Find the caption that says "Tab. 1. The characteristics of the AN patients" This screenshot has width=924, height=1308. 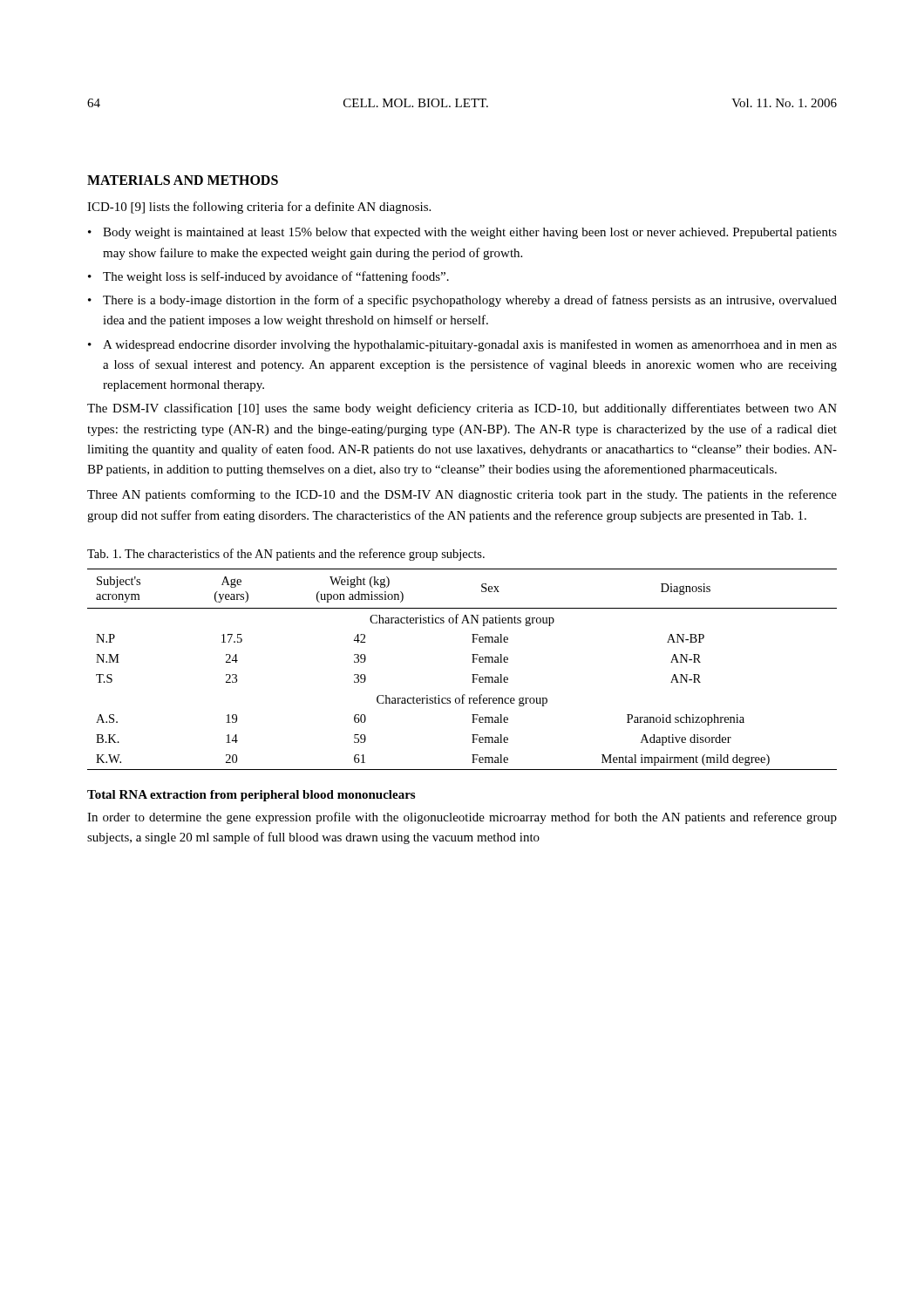(286, 553)
